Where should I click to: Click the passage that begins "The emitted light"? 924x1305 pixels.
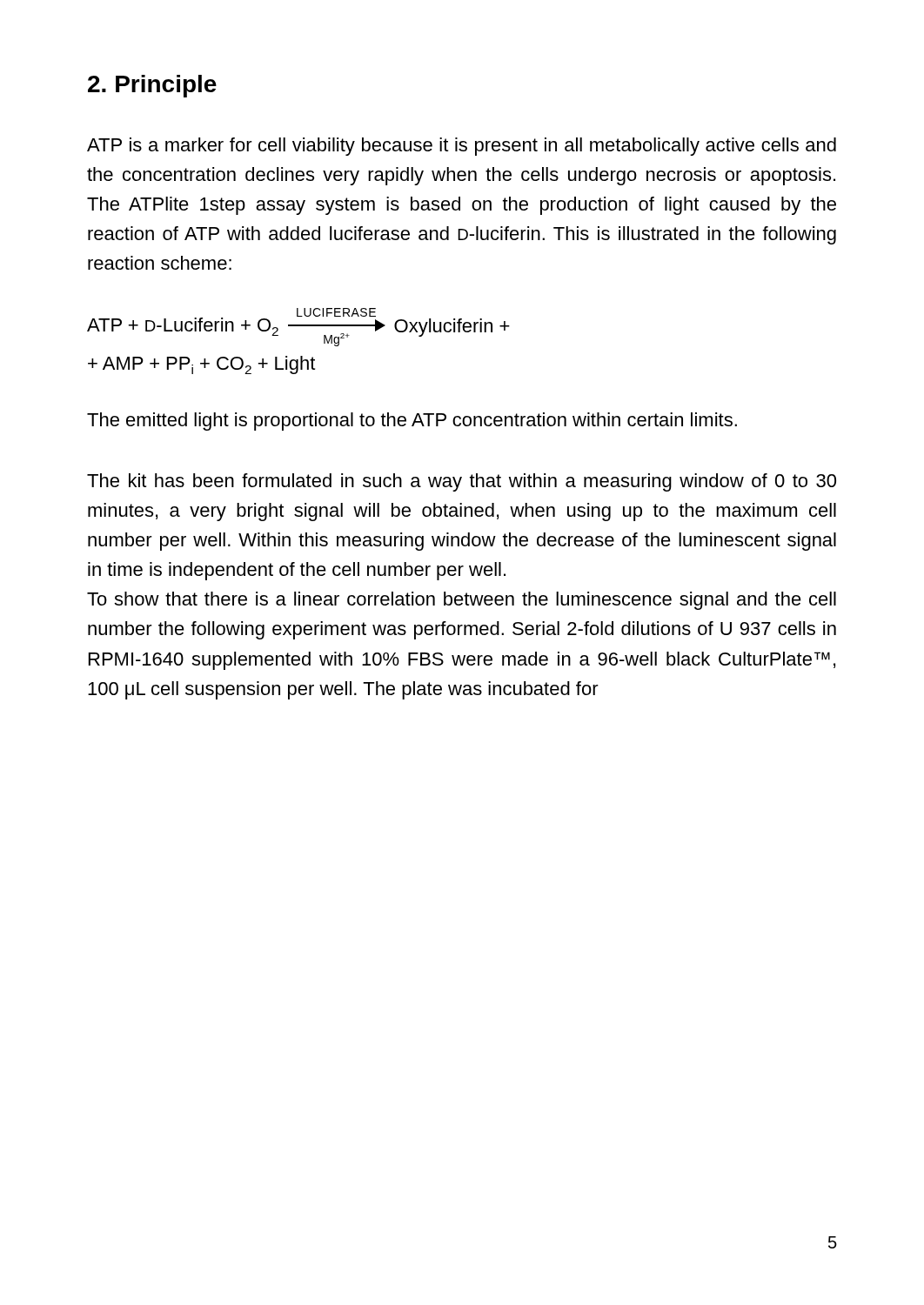413,420
